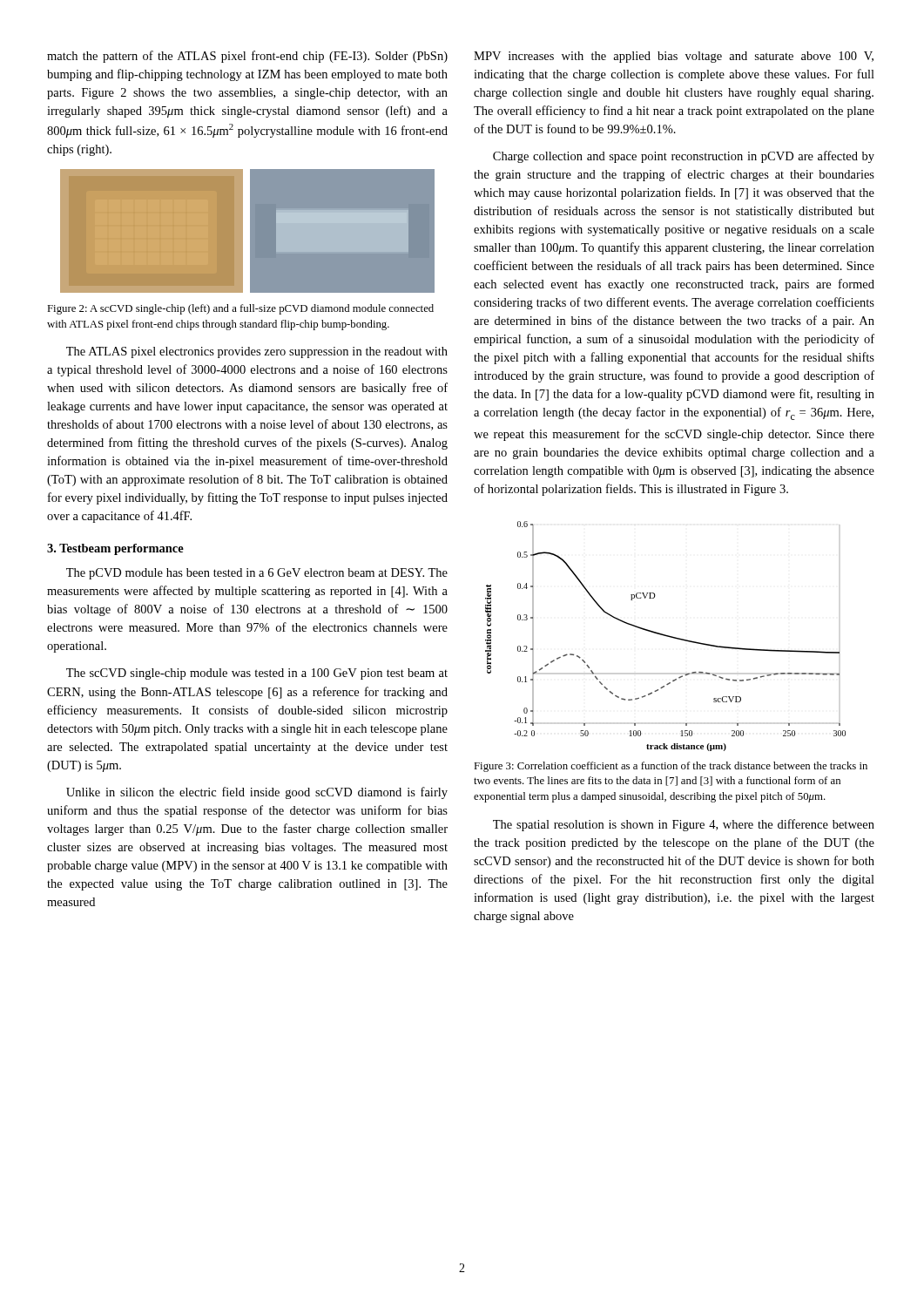
Task: Click on the text block starting "The ATLAS pixel electronics provides zero suppression in"
Action: point(247,434)
